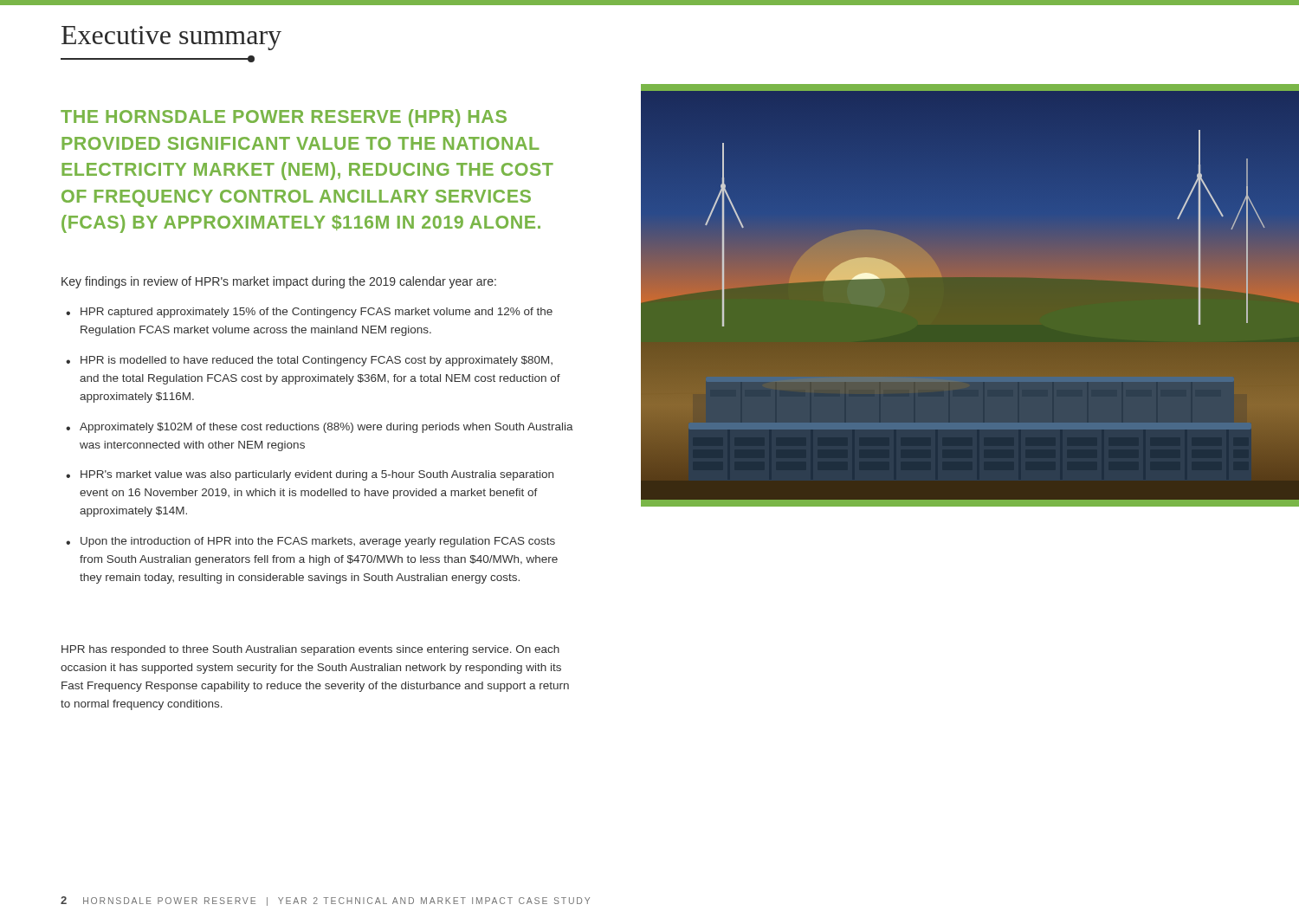The width and height of the screenshot is (1299, 924).
Task: Select the text block that reads "Key findings in review of HPR's market impact"
Action: 279,281
